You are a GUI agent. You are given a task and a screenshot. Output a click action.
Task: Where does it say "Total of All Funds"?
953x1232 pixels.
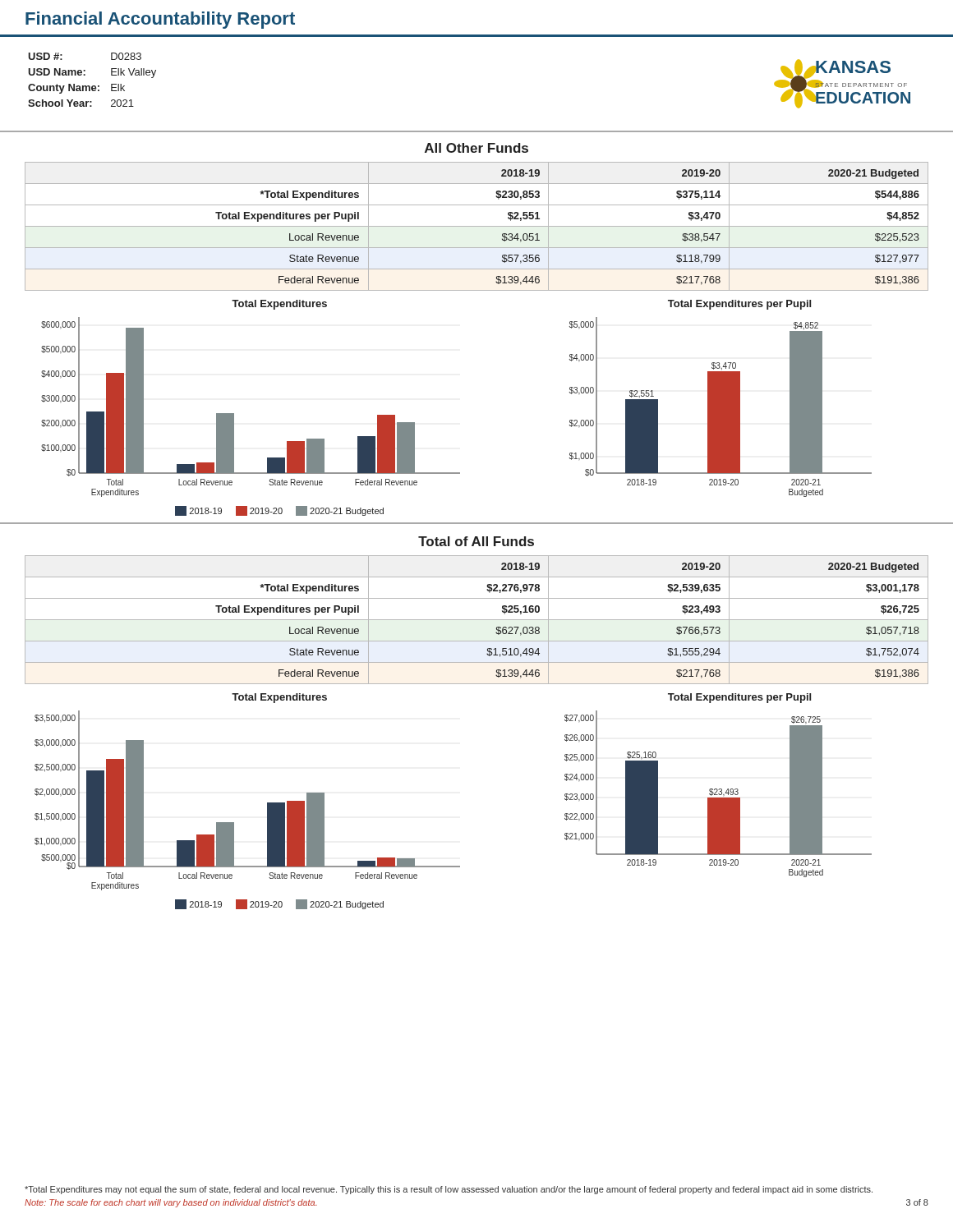pos(476,542)
